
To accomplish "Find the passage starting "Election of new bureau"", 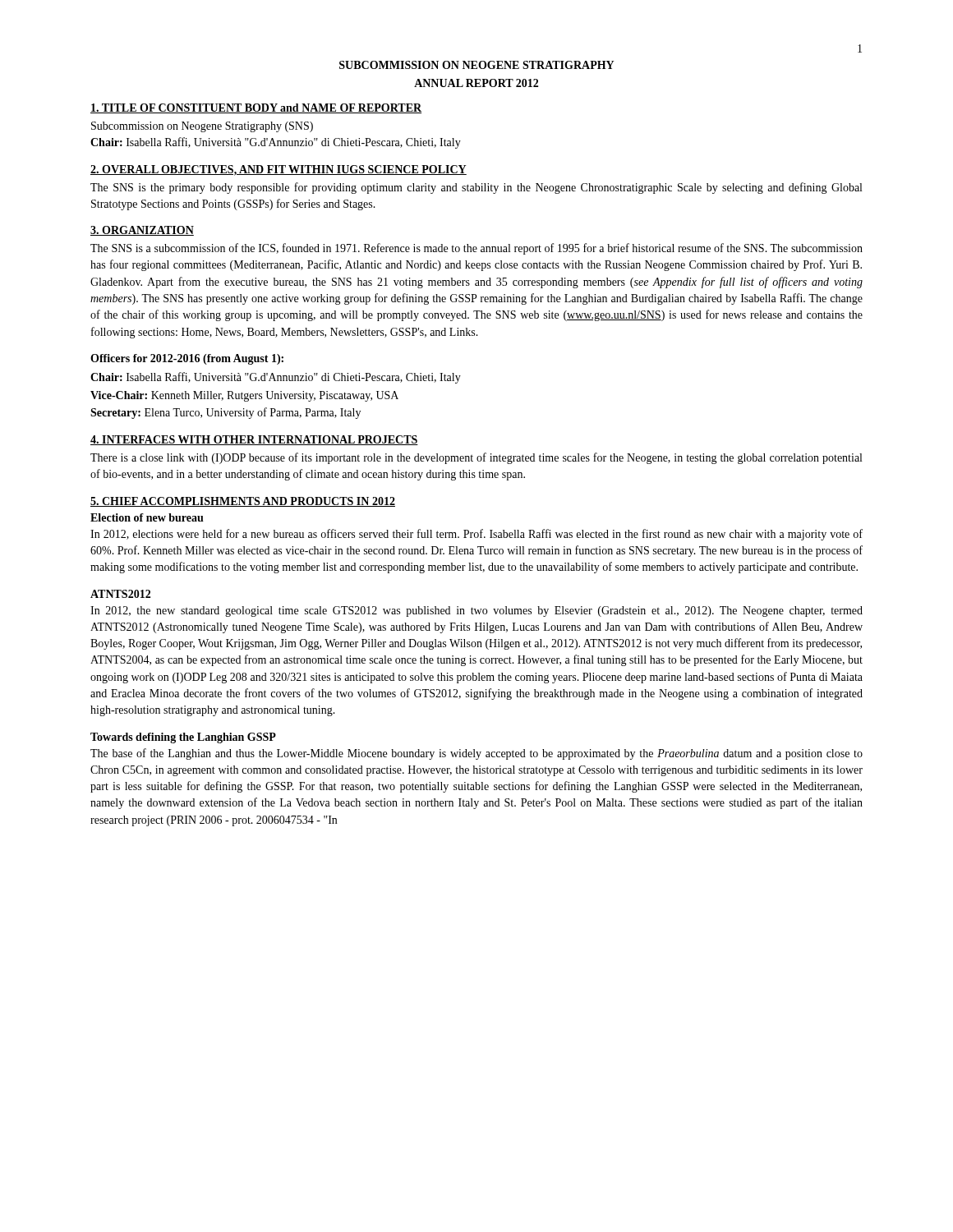I will tap(147, 518).
